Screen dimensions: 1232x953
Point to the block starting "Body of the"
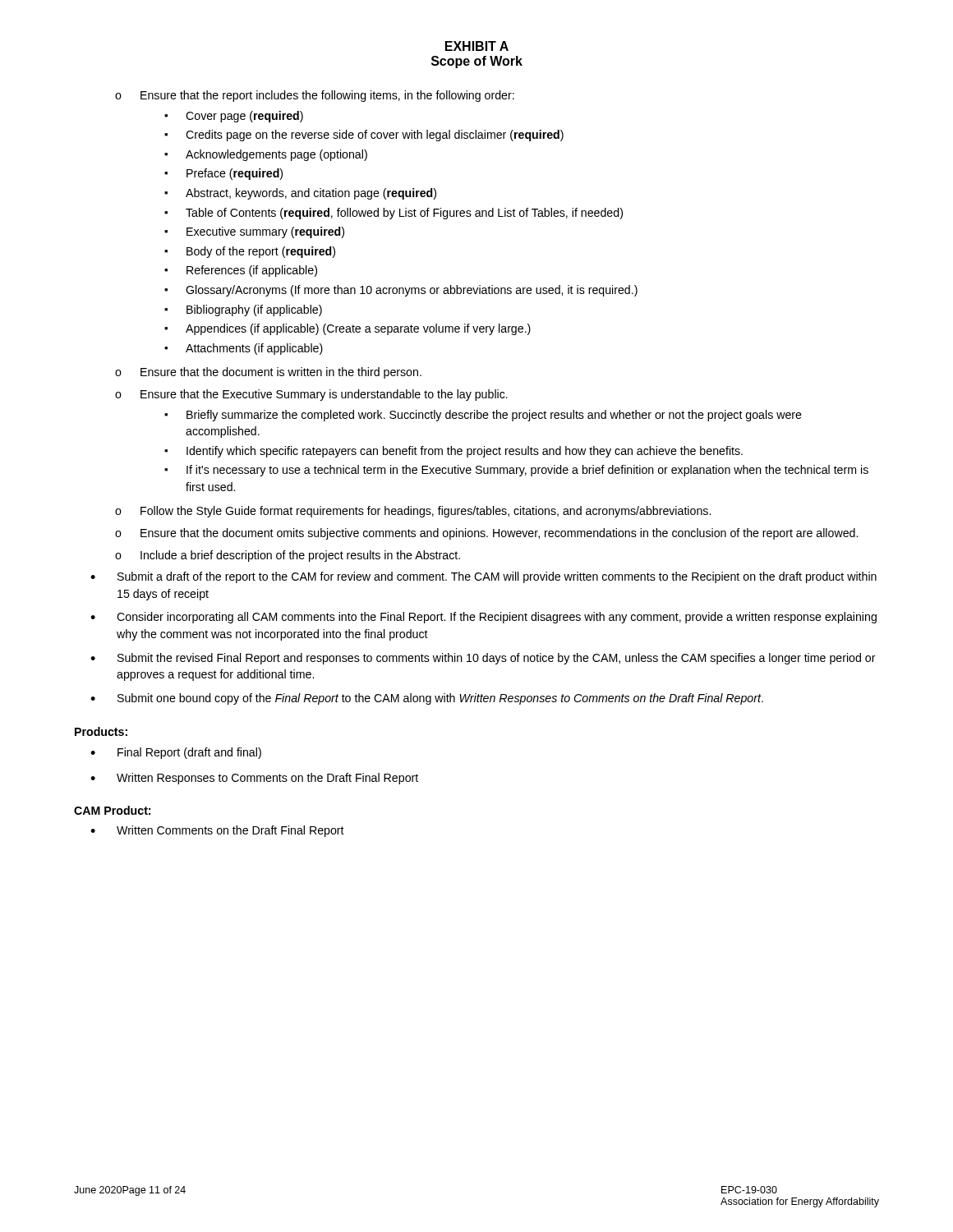(261, 251)
